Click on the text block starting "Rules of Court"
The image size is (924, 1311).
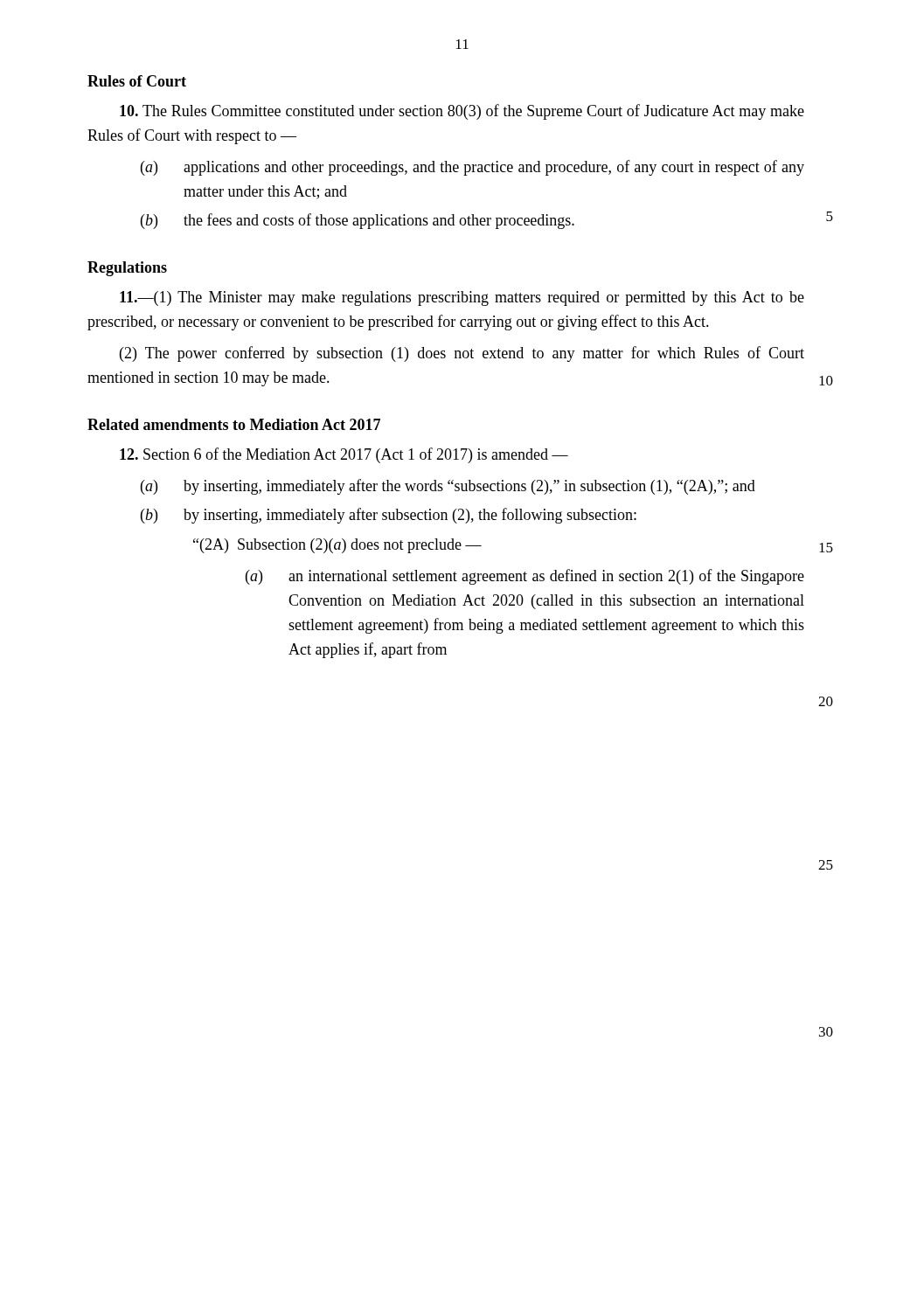[x=137, y=81]
